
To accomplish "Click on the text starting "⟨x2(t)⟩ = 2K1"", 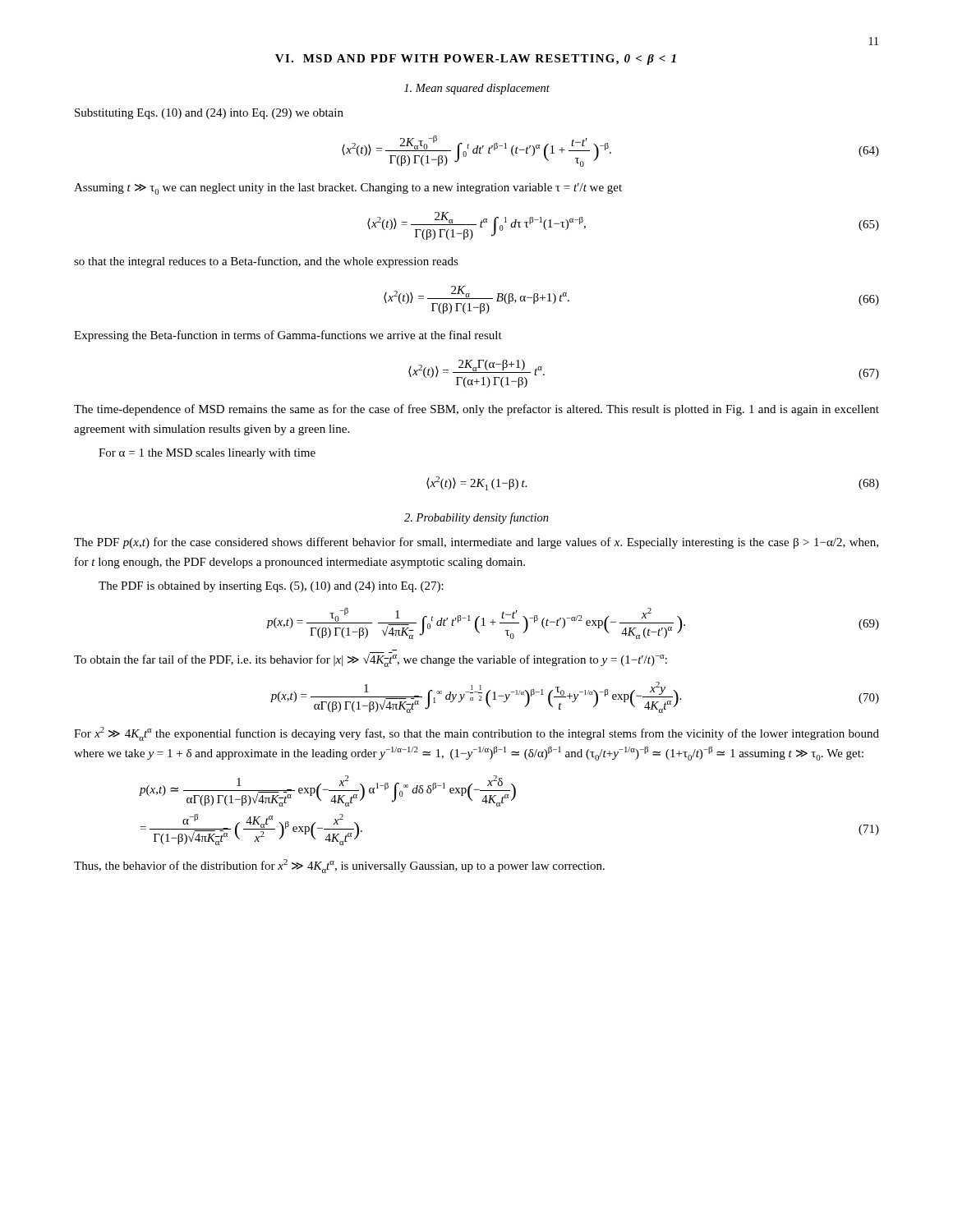I will [x=478, y=483].
